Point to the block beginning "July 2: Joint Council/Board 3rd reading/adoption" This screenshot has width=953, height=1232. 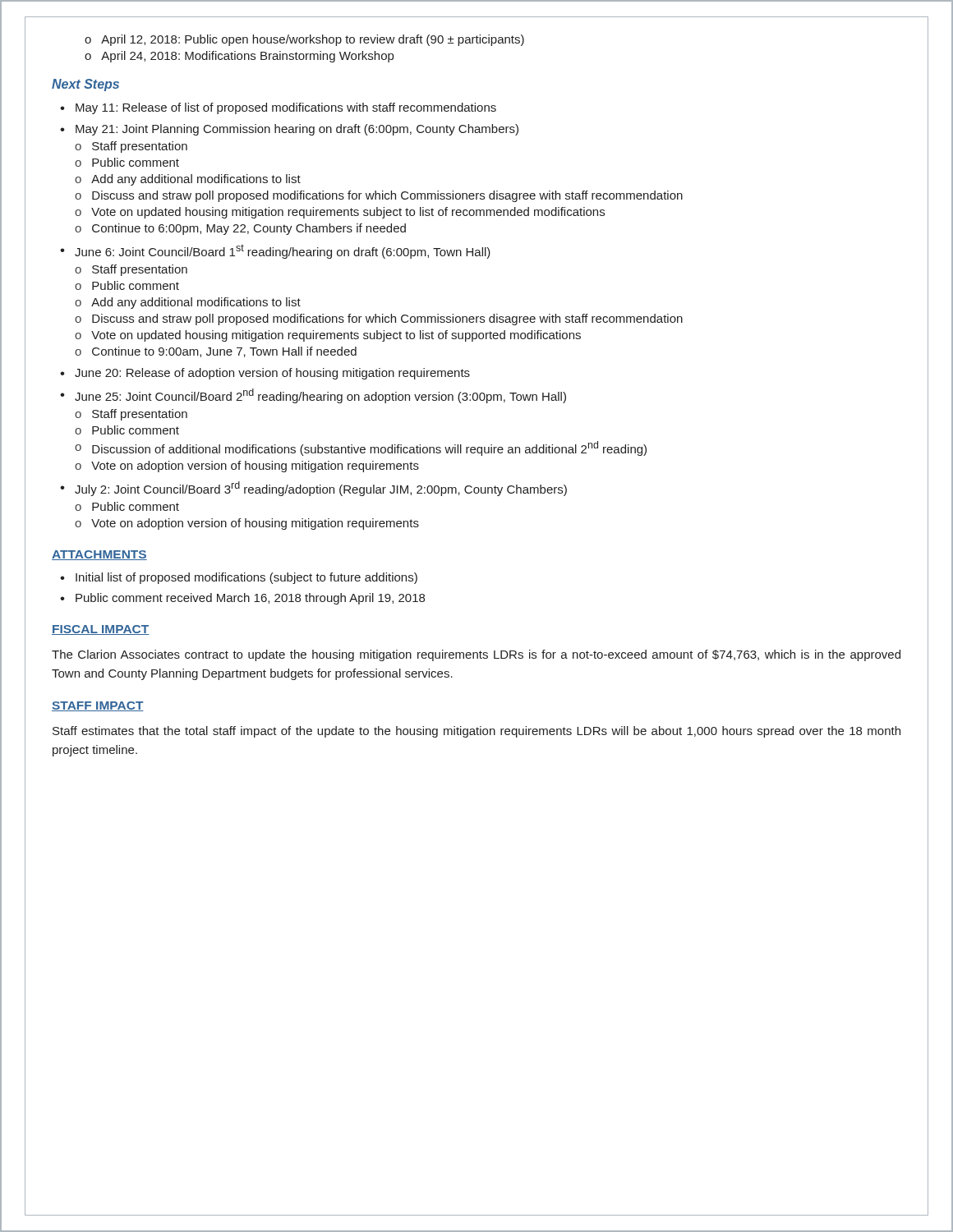(x=321, y=489)
